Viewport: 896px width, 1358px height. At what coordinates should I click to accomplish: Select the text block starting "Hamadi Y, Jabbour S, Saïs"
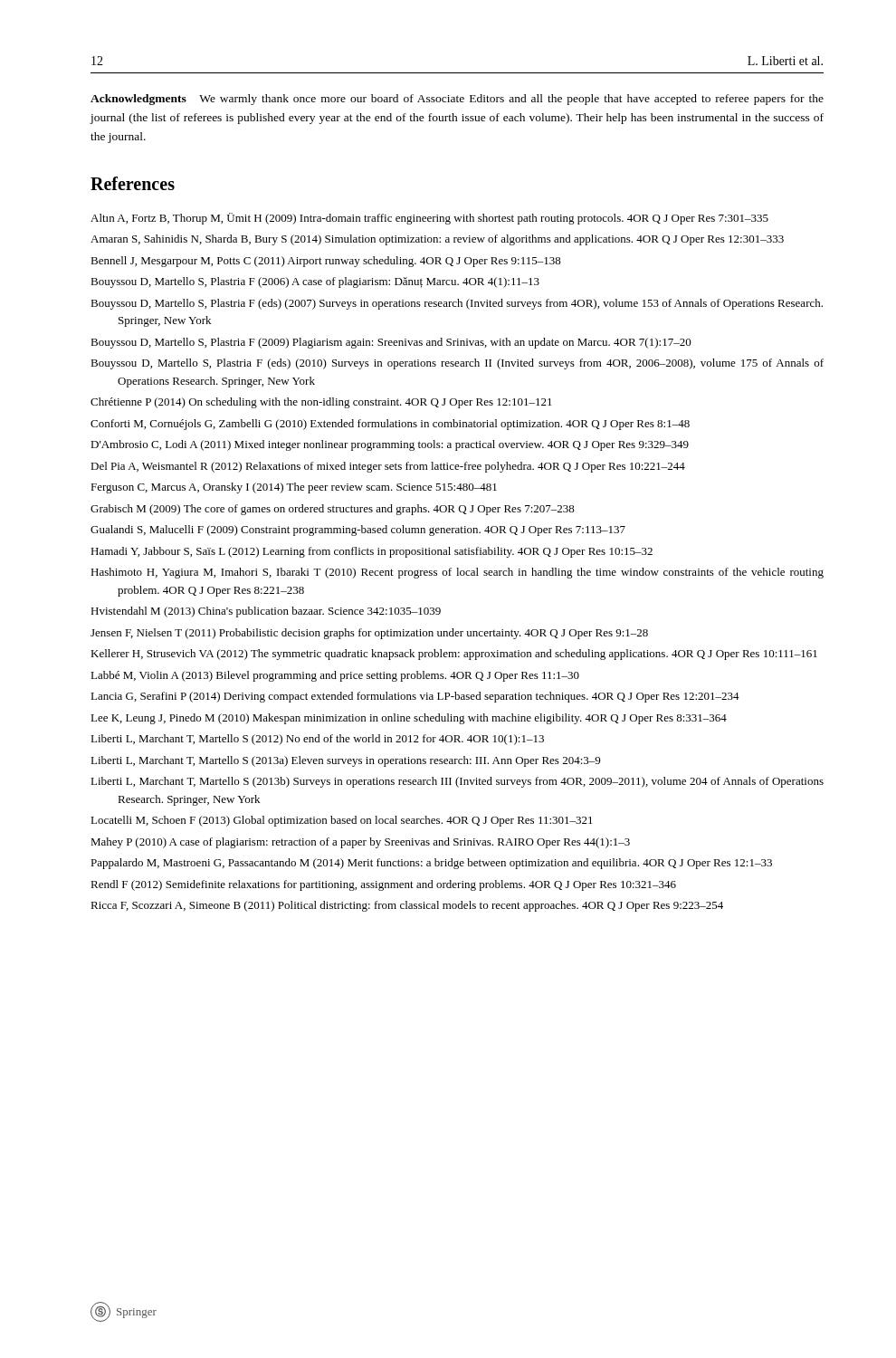pyautogui.click(x=372, y=551)
